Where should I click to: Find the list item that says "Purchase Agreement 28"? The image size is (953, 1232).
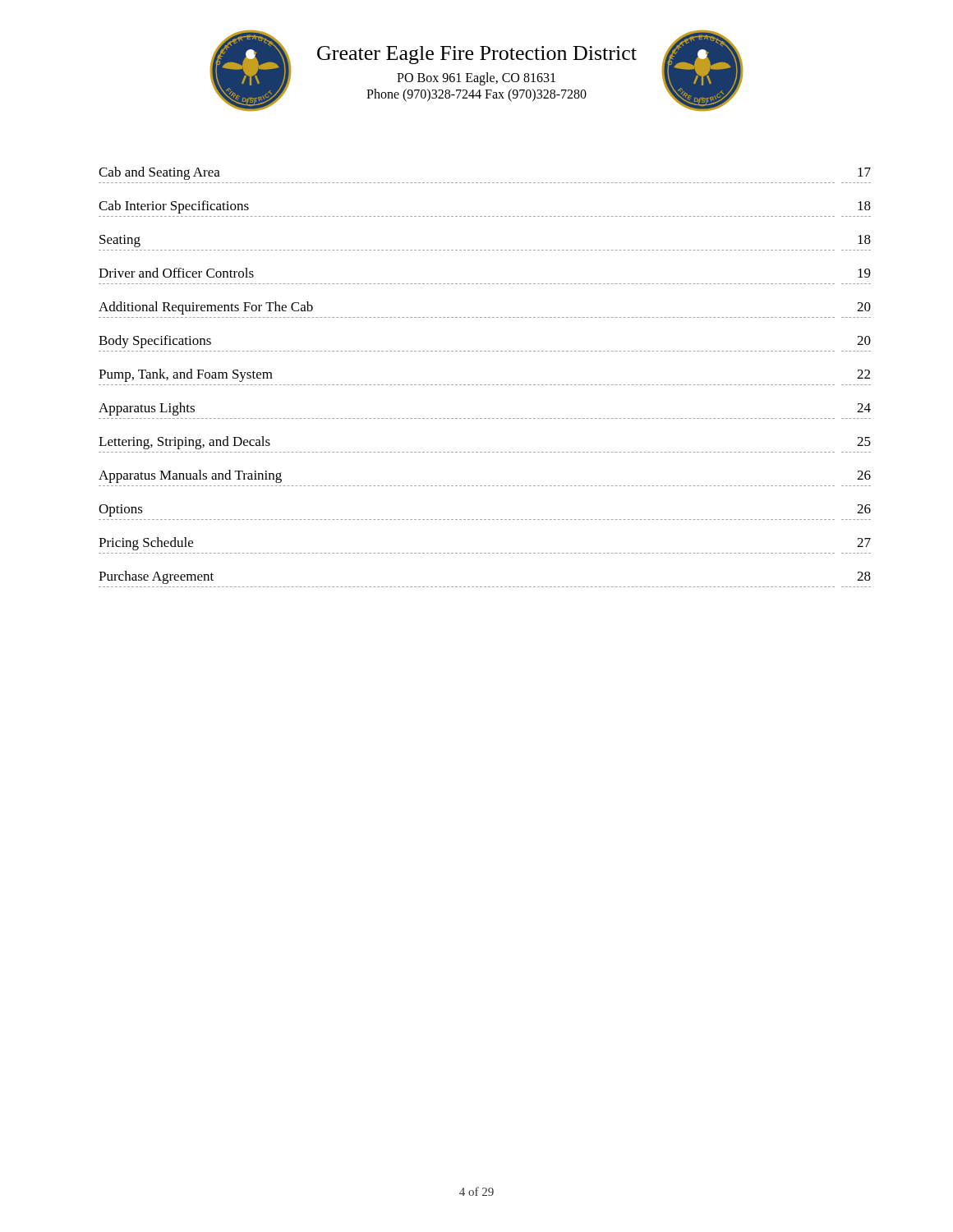click(x=485, y=578)
